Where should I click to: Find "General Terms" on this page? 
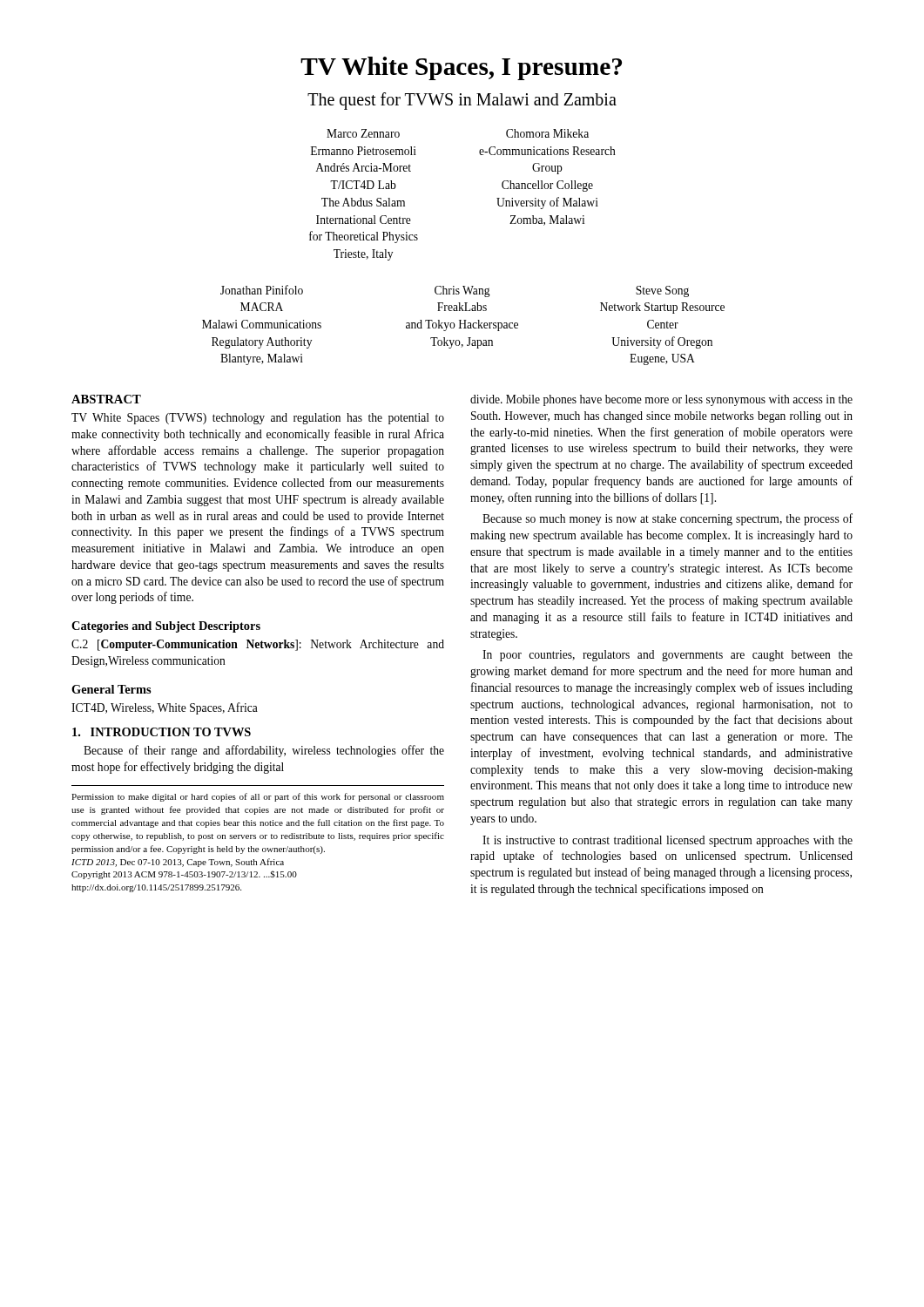(x=111, y=689)
